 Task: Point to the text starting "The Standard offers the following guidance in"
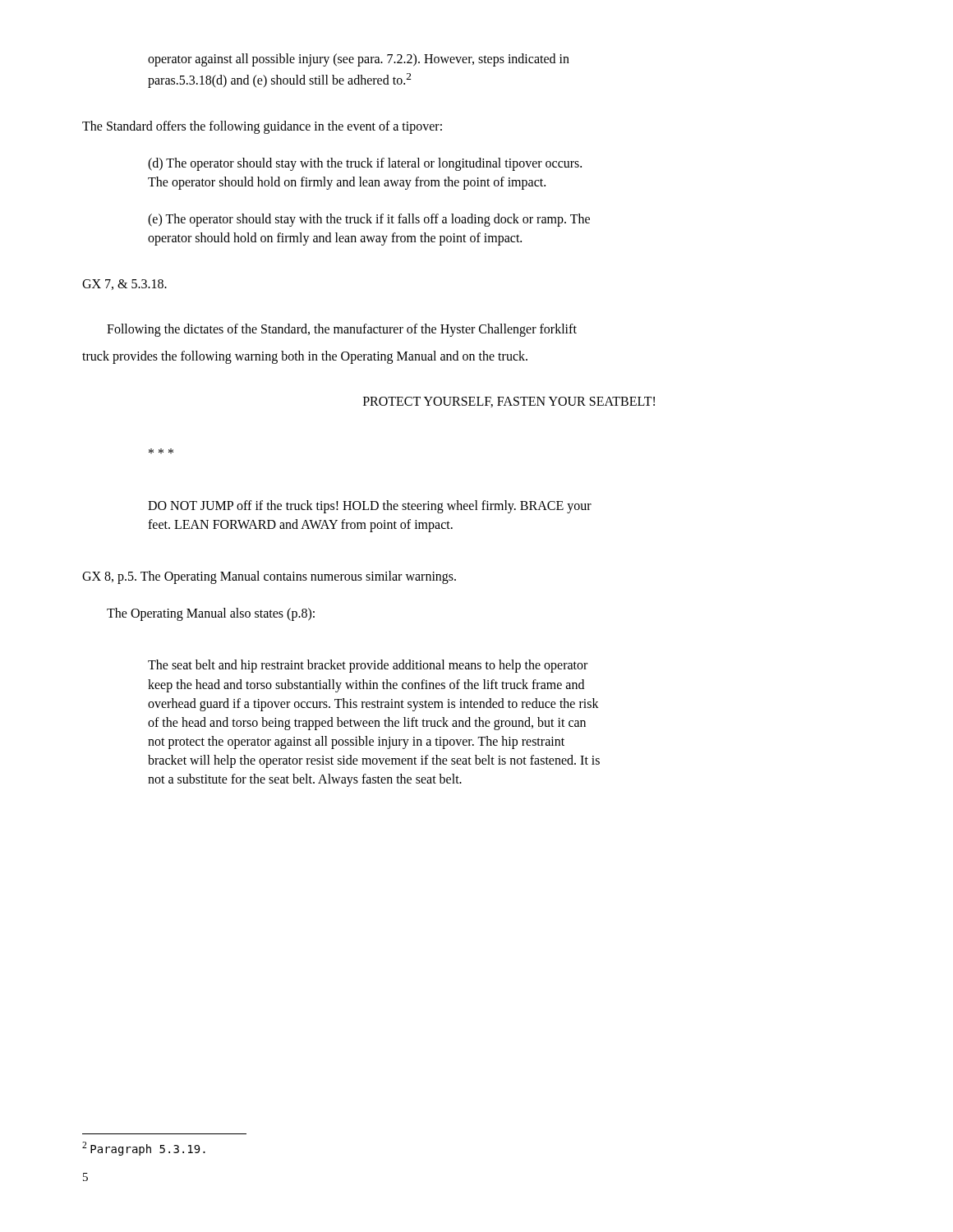click(262, 127)
